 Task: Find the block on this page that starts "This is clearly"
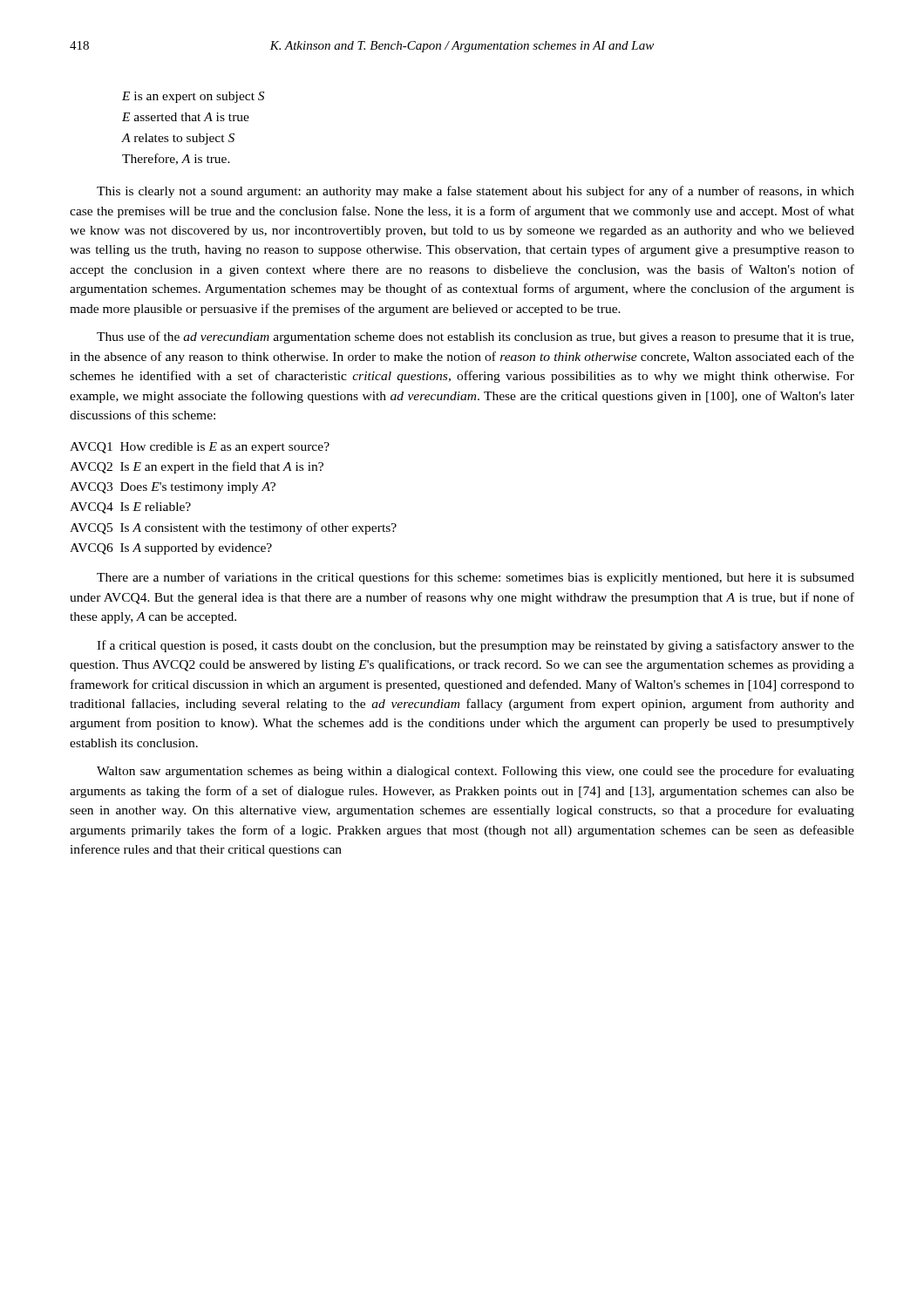pos(462,250)
